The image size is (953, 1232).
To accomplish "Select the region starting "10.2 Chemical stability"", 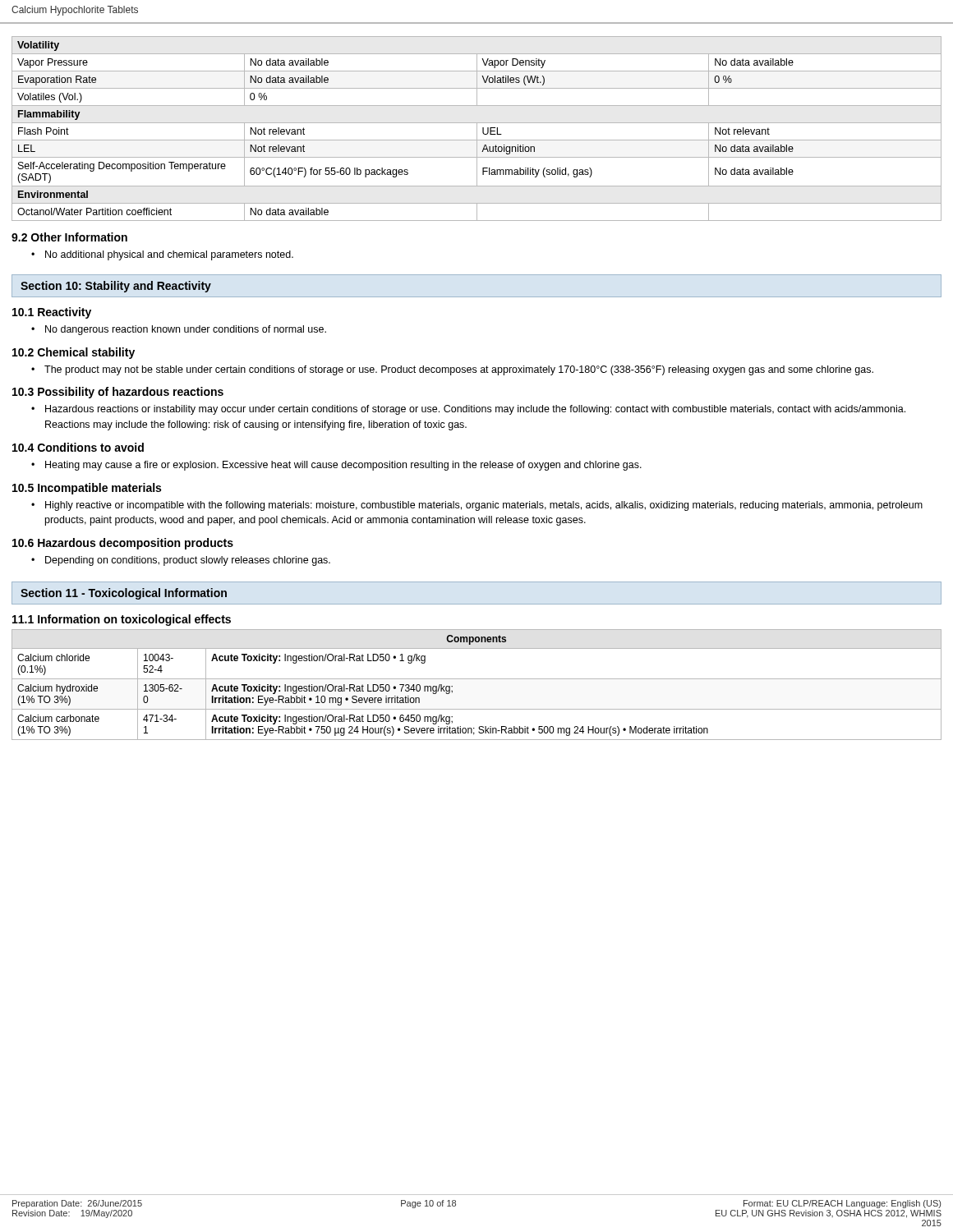I will click(x=73, y=352).
